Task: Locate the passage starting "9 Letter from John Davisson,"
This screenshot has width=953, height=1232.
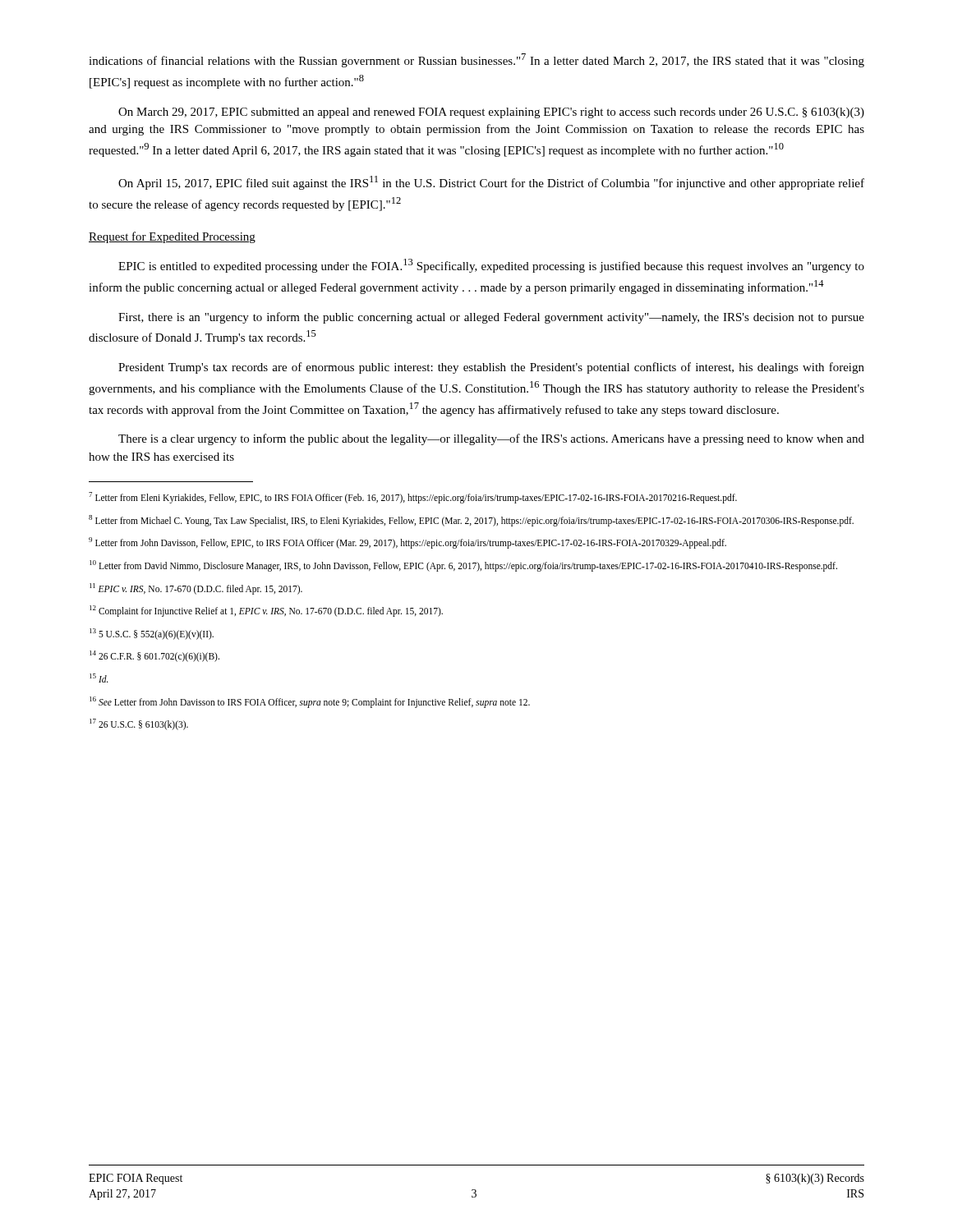Action: [476, 543]
